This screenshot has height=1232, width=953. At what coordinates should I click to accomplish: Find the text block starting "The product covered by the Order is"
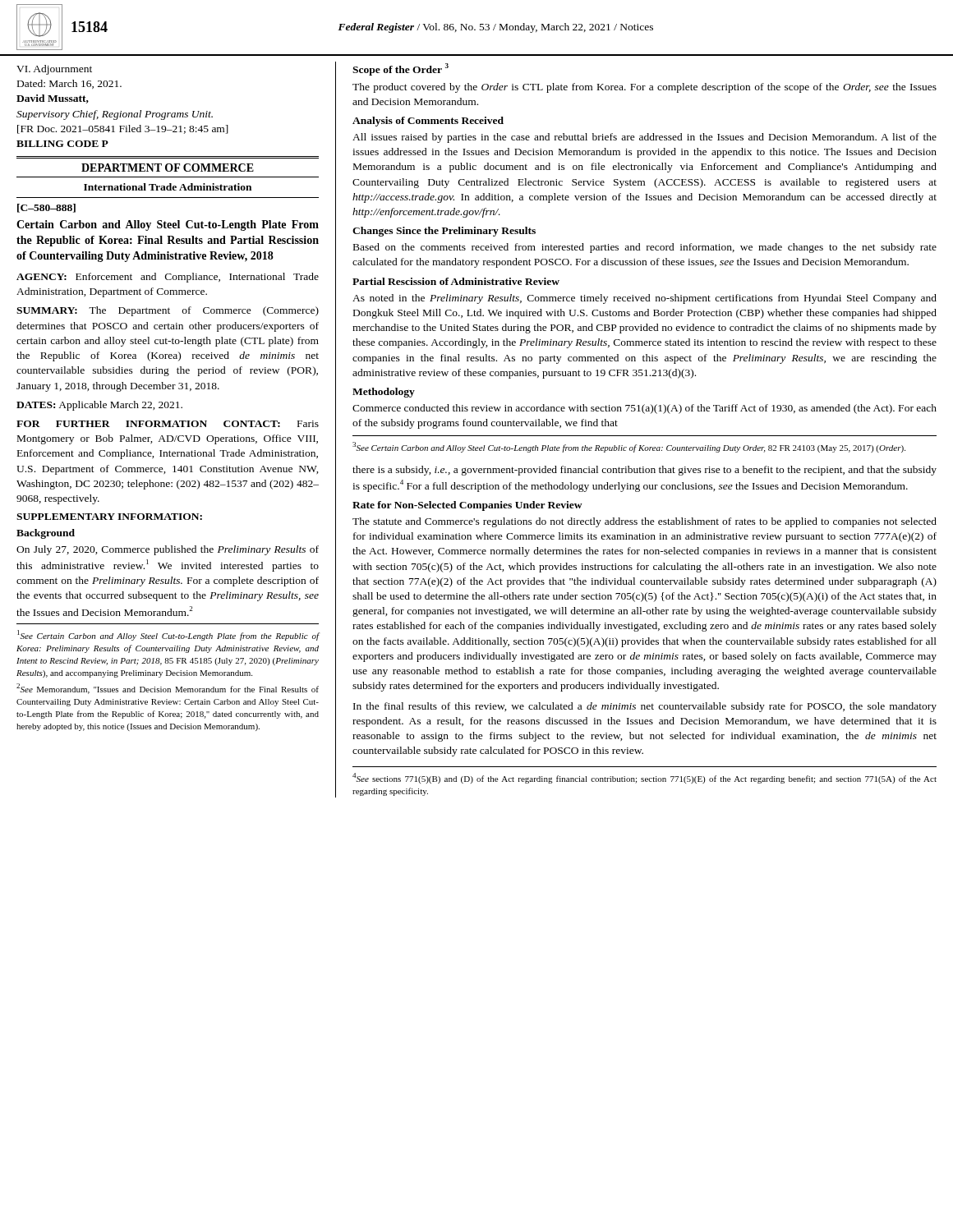pyautogui.click(x=644, y=94)
